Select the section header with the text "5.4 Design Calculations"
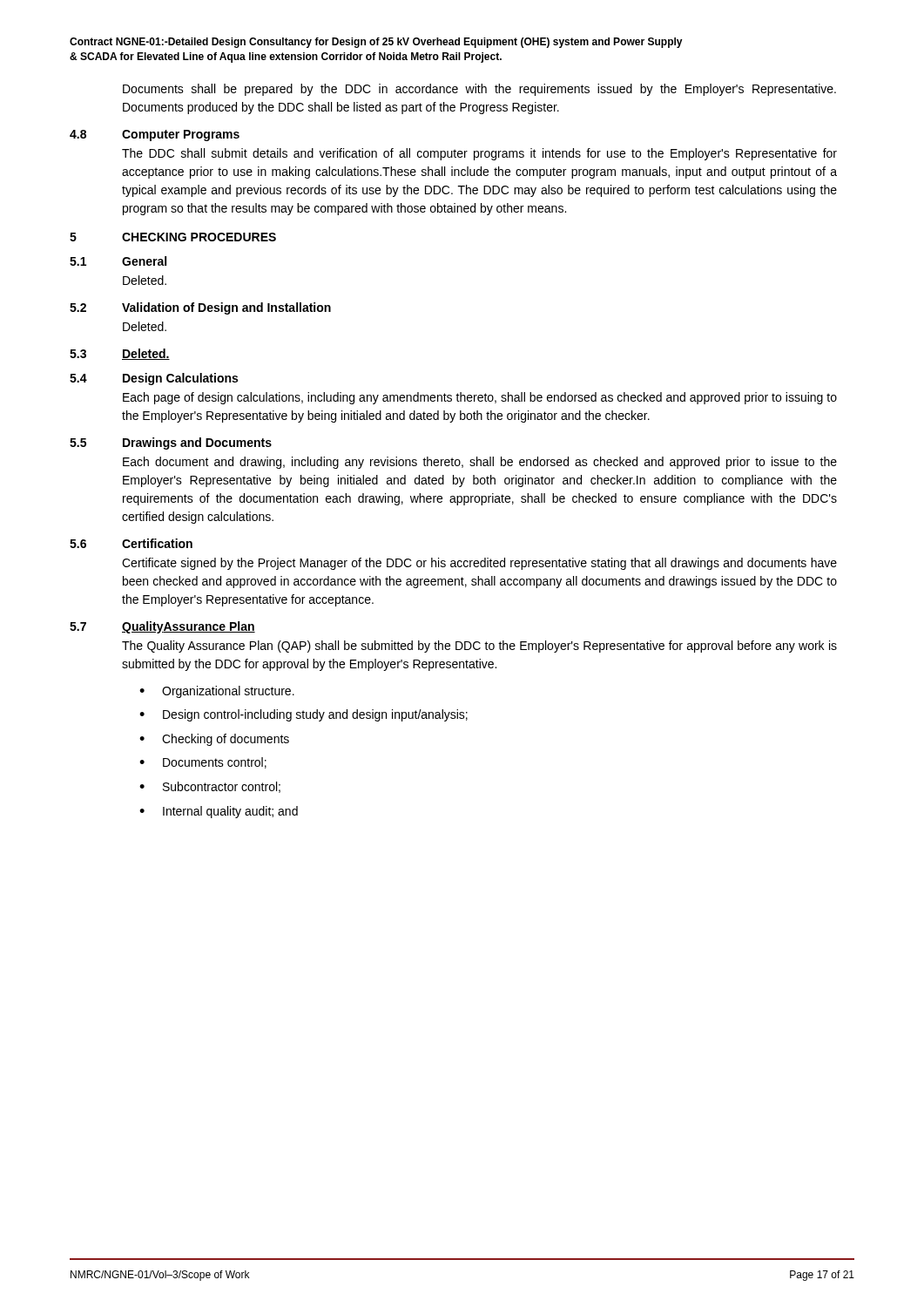 click(x=154, y=378)
